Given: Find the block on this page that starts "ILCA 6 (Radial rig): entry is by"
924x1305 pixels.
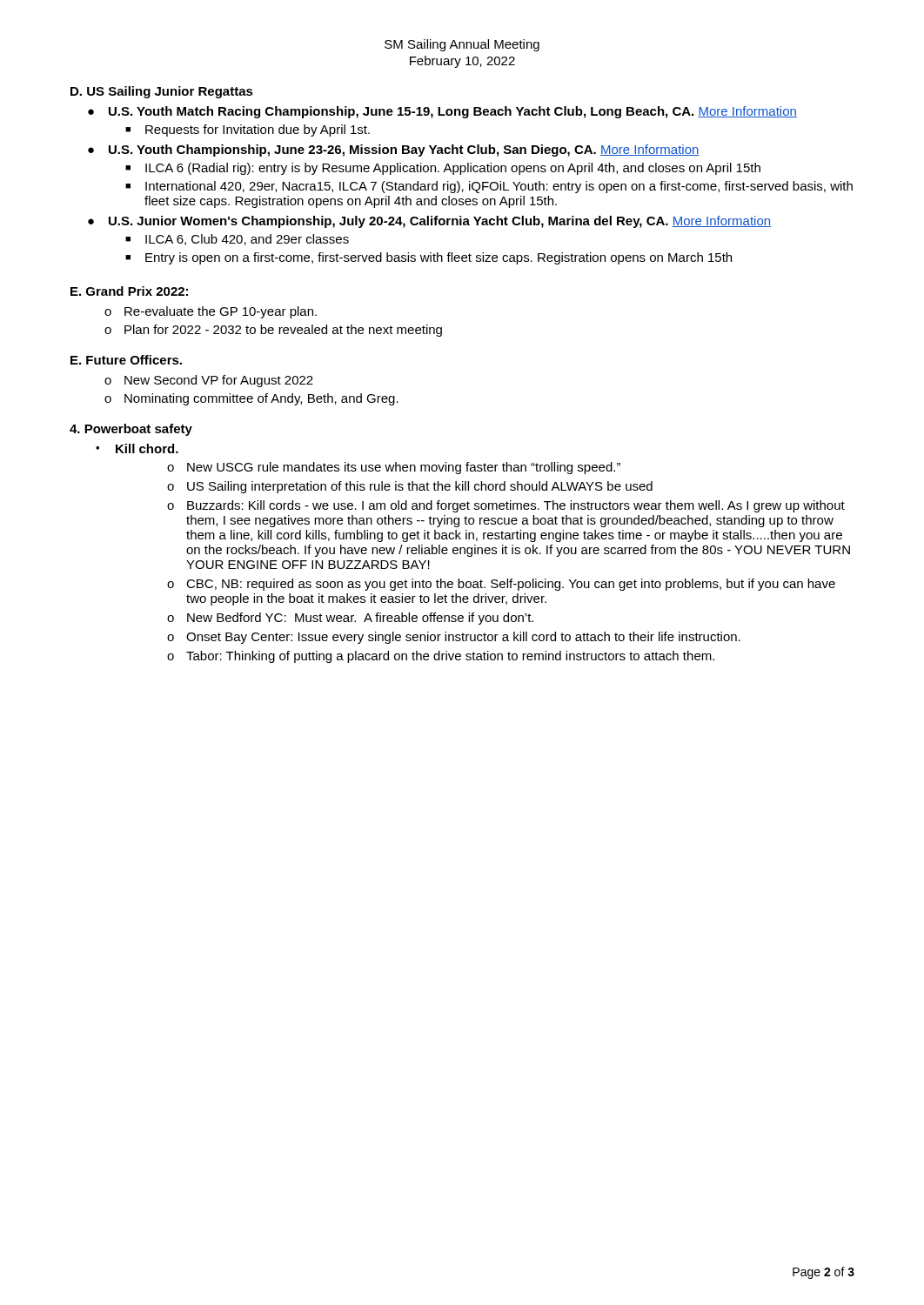Looking at the screenshot, I should click(453, 167).
